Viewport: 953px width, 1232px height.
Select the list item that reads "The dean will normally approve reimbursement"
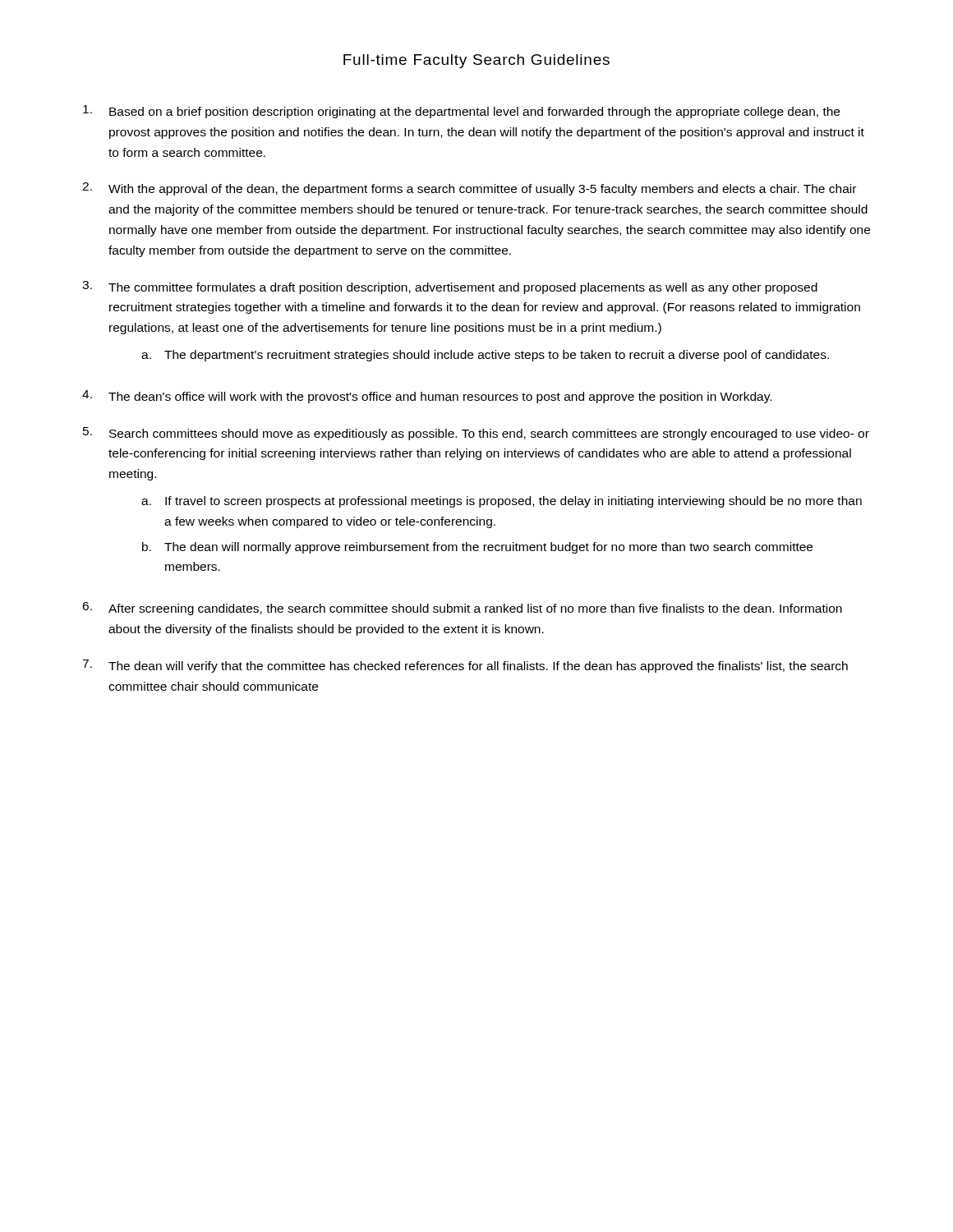(489, 556)
